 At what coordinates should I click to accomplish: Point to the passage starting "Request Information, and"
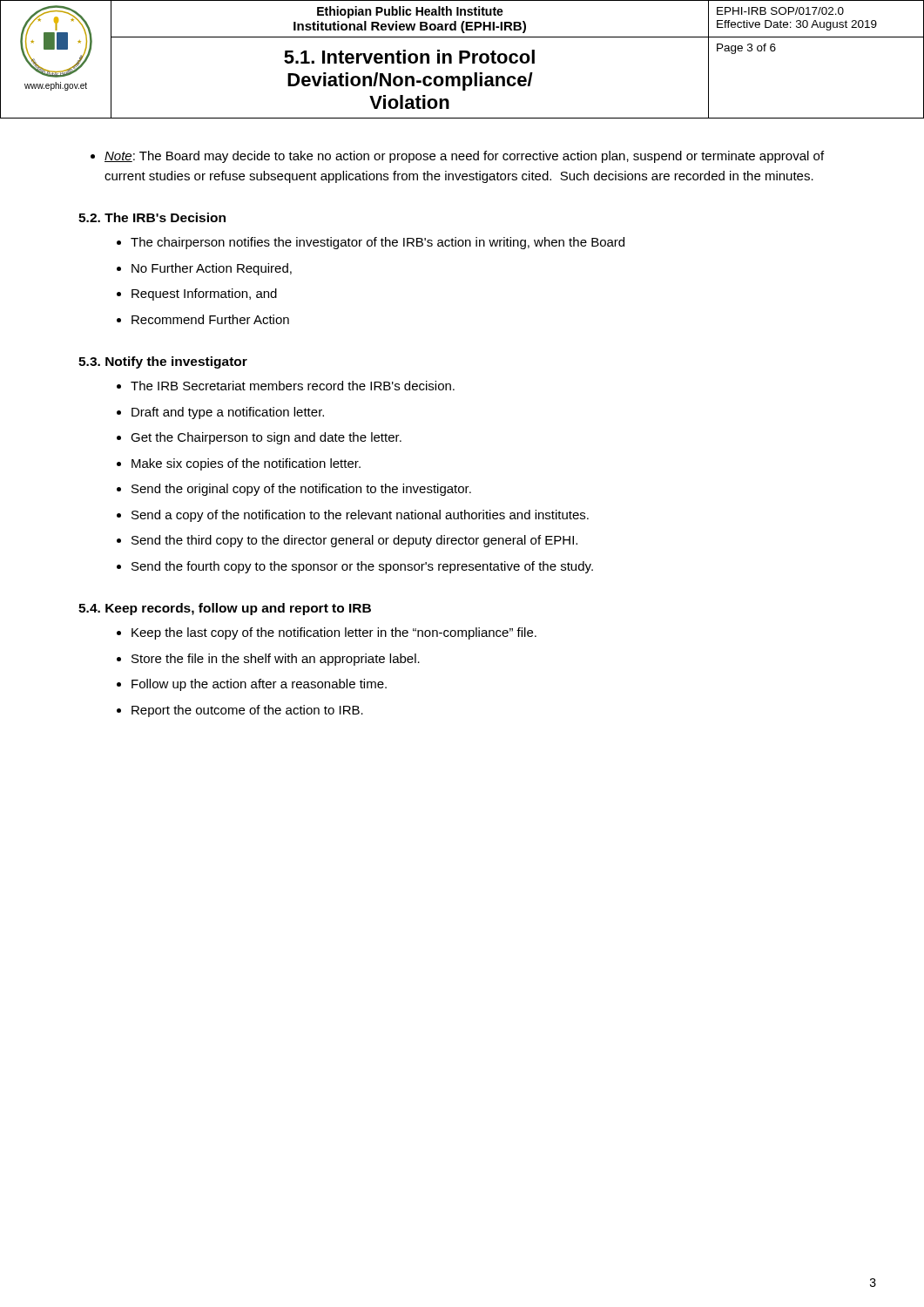tap(204, 295)
